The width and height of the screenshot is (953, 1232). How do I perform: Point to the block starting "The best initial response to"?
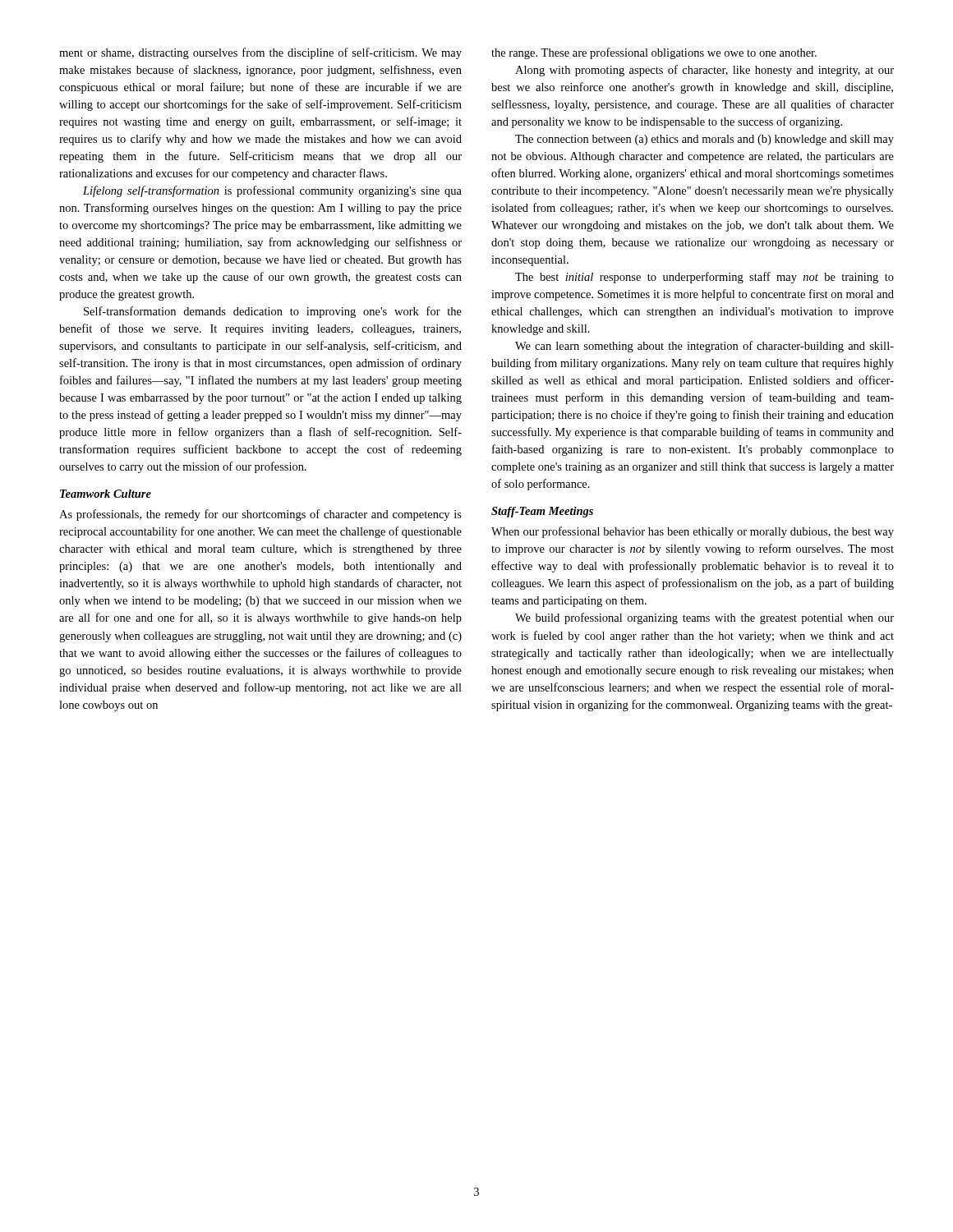[693, 303]
